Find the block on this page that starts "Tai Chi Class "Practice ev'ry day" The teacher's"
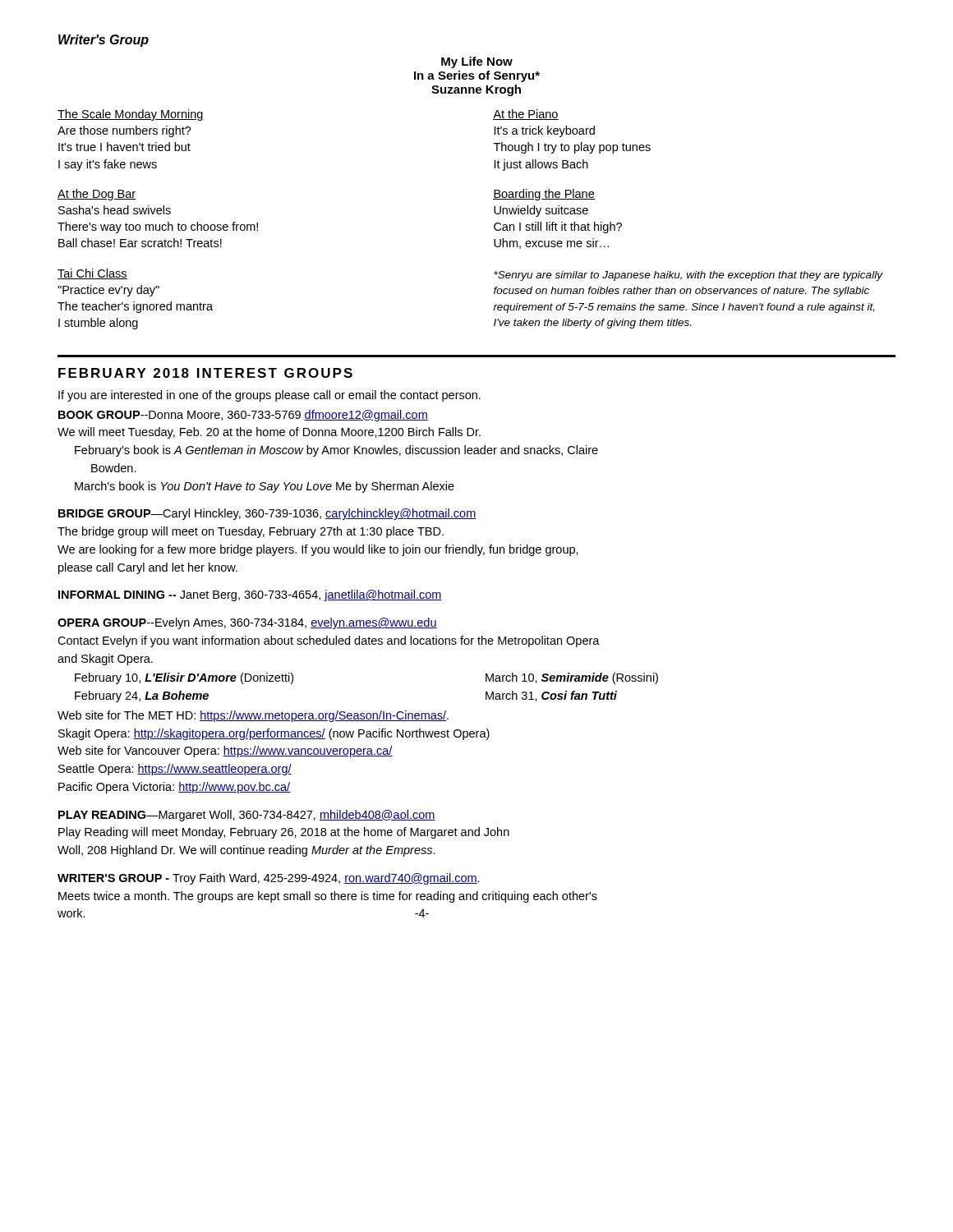 92,274
